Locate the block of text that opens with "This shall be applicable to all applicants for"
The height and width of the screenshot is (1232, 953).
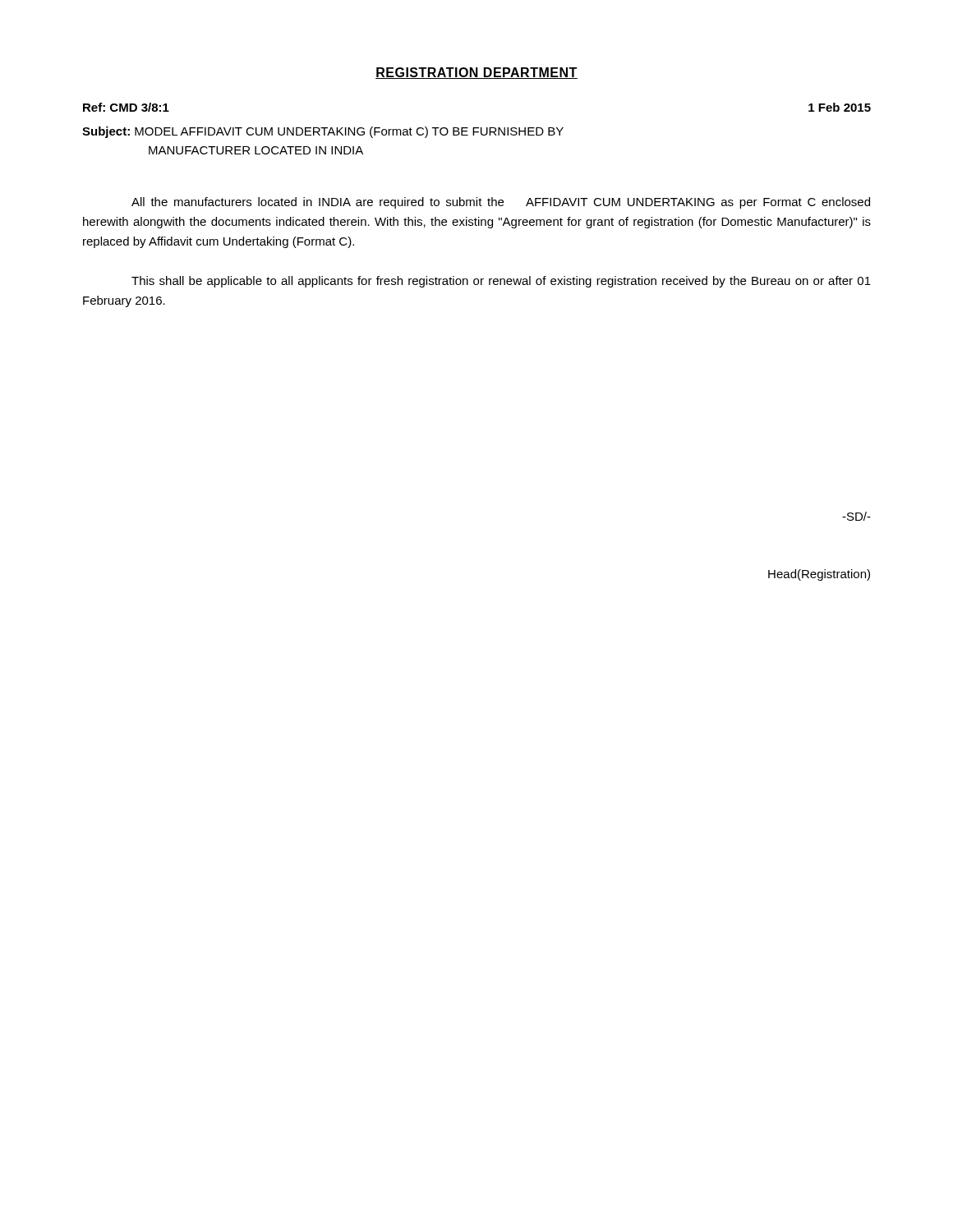(x=476, y=290)
